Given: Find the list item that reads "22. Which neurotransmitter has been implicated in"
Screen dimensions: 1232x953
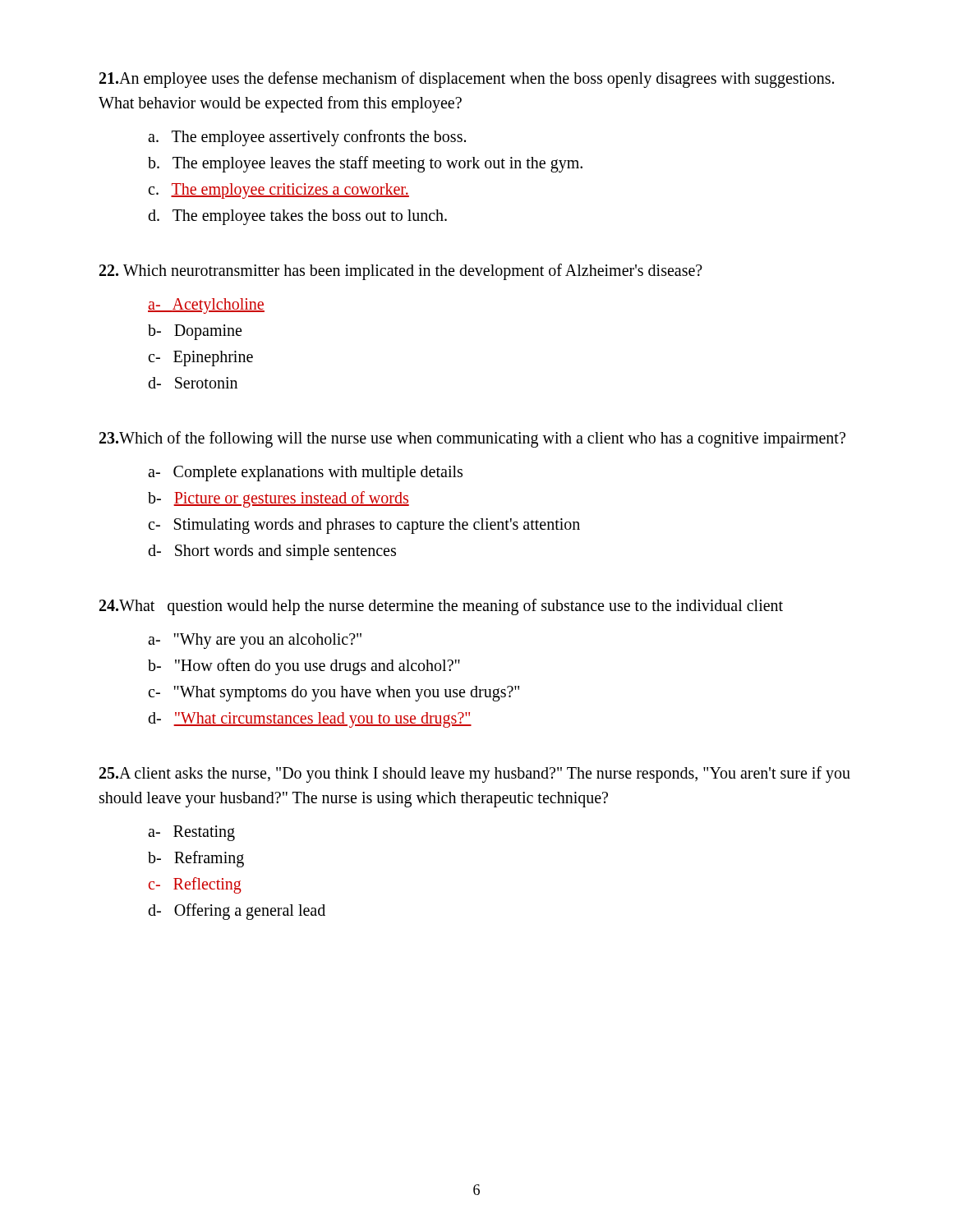Looking at the screenshot, I should pyautogui.click(x=401, y=272).
